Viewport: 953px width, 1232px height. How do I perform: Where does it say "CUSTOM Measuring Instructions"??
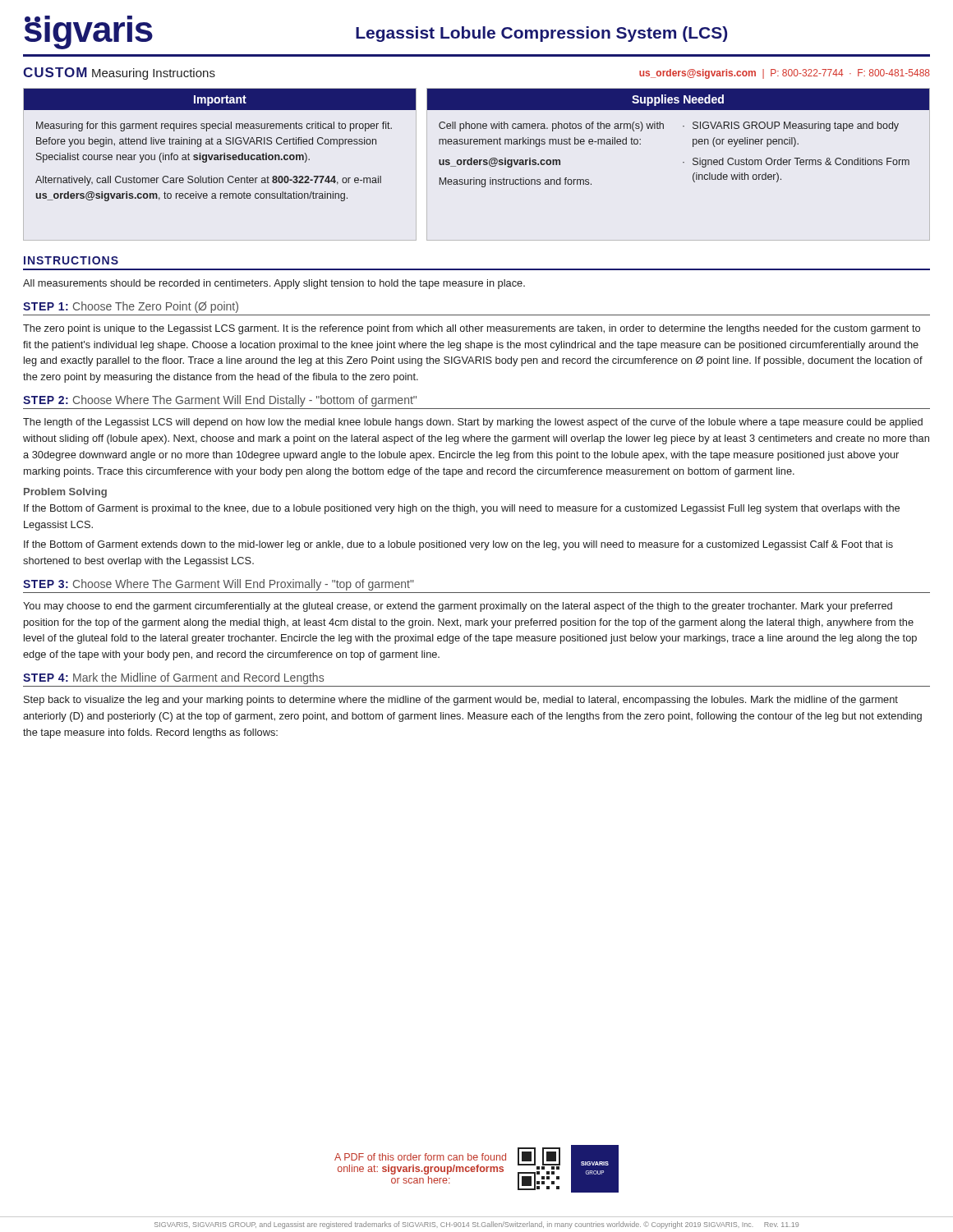point(119,73)
